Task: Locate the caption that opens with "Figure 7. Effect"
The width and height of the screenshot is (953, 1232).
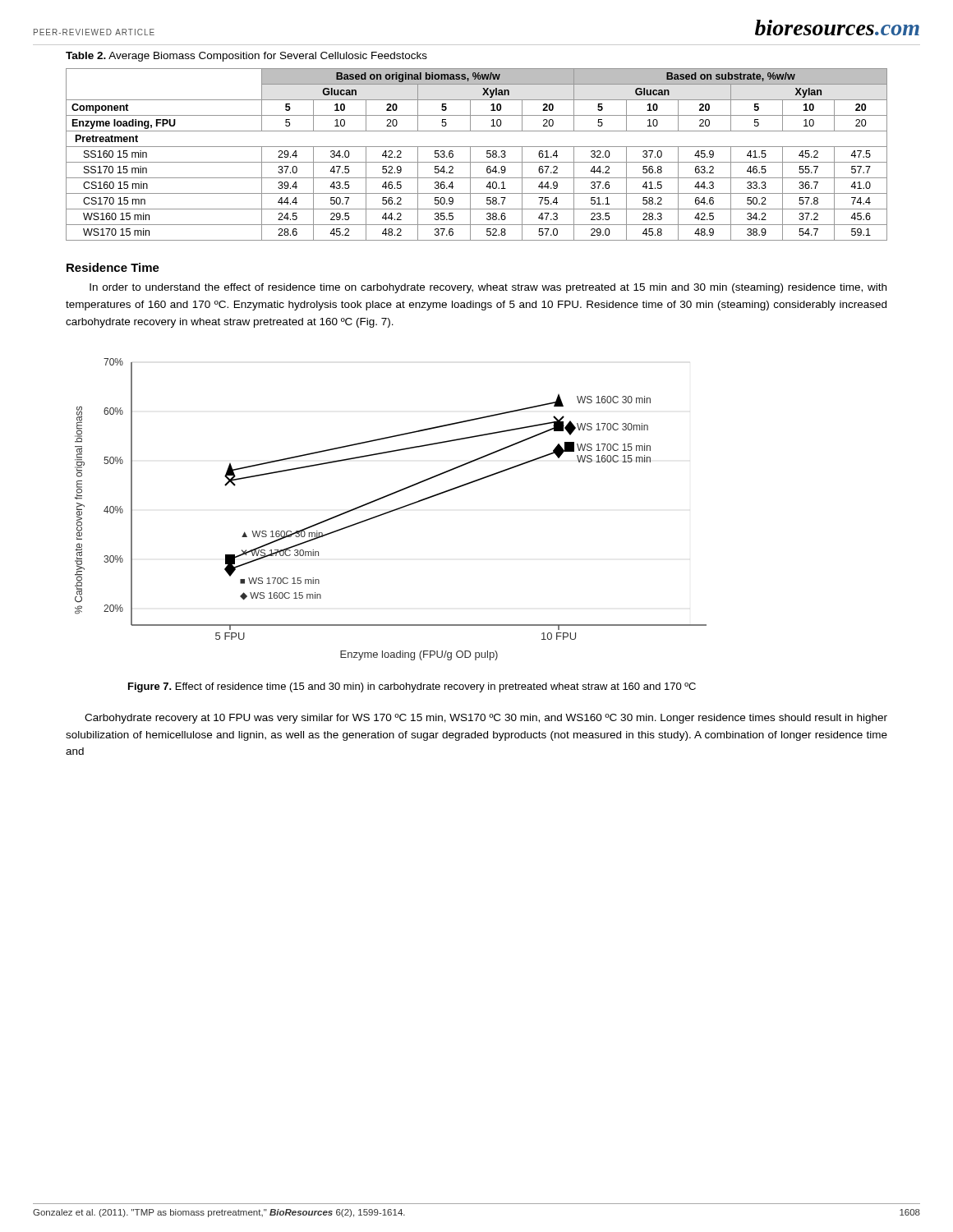Action: pos(412,686)
